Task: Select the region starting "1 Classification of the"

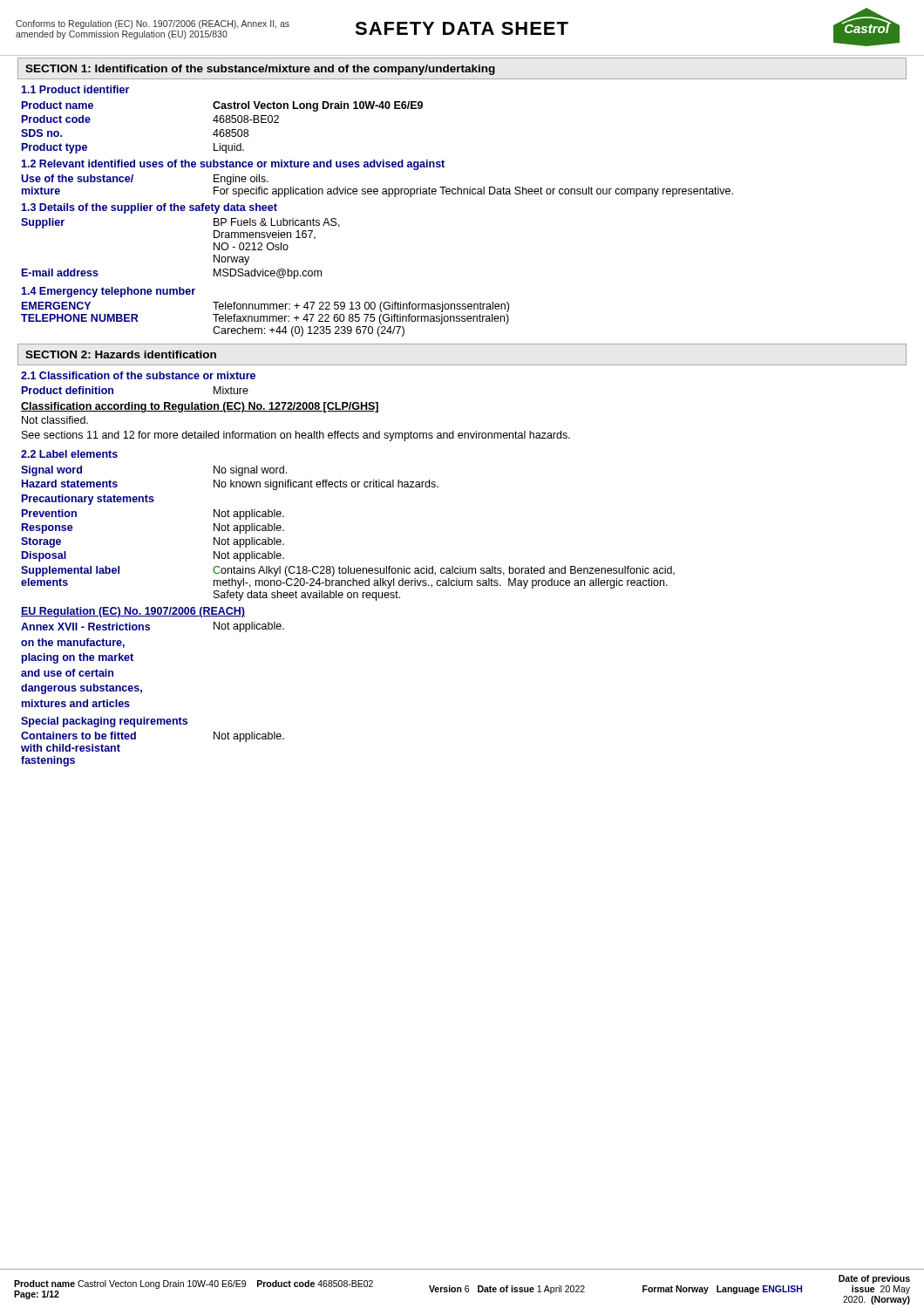Action: 138,376
